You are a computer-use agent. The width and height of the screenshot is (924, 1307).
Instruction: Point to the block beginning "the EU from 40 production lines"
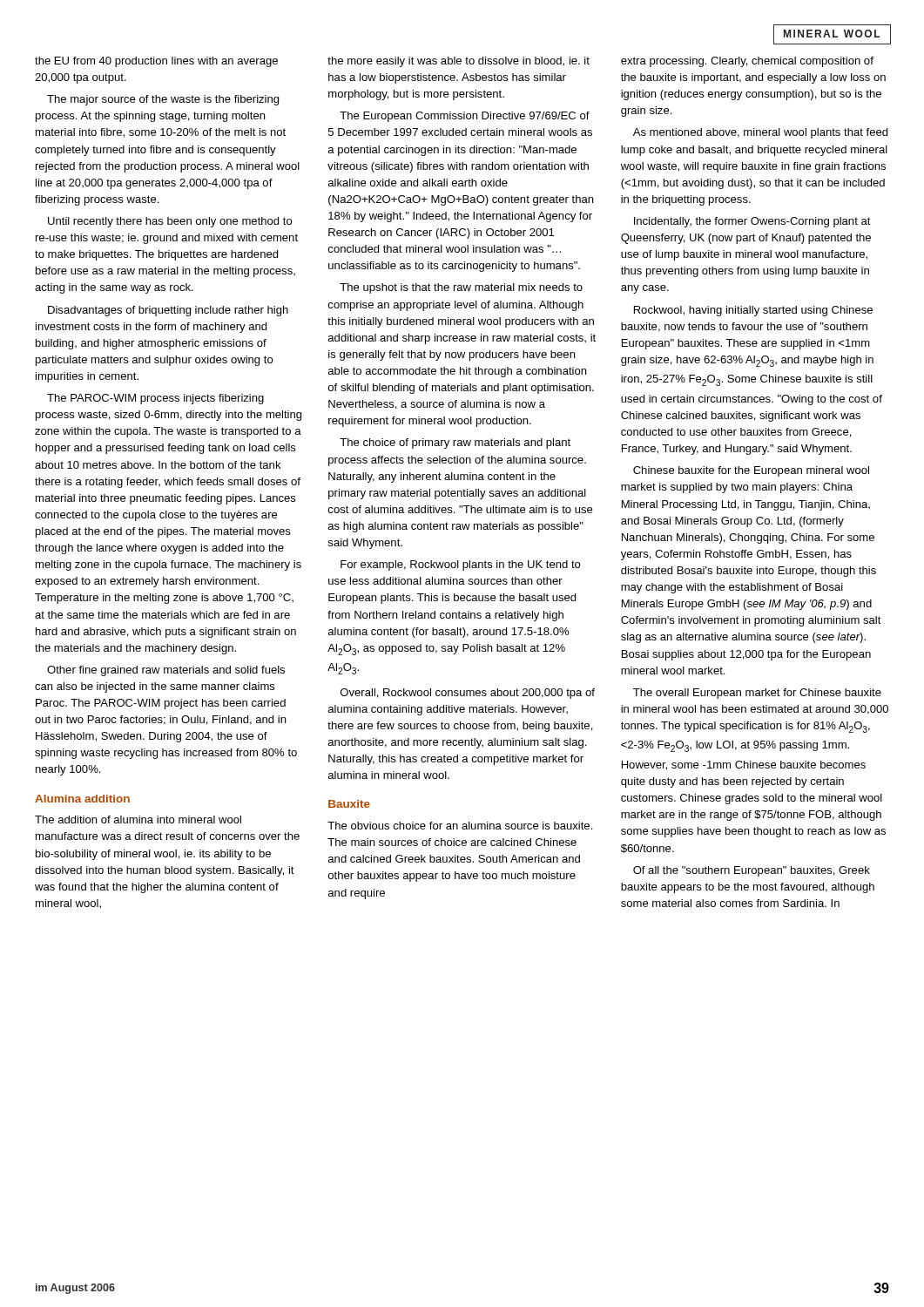[169, 415]
